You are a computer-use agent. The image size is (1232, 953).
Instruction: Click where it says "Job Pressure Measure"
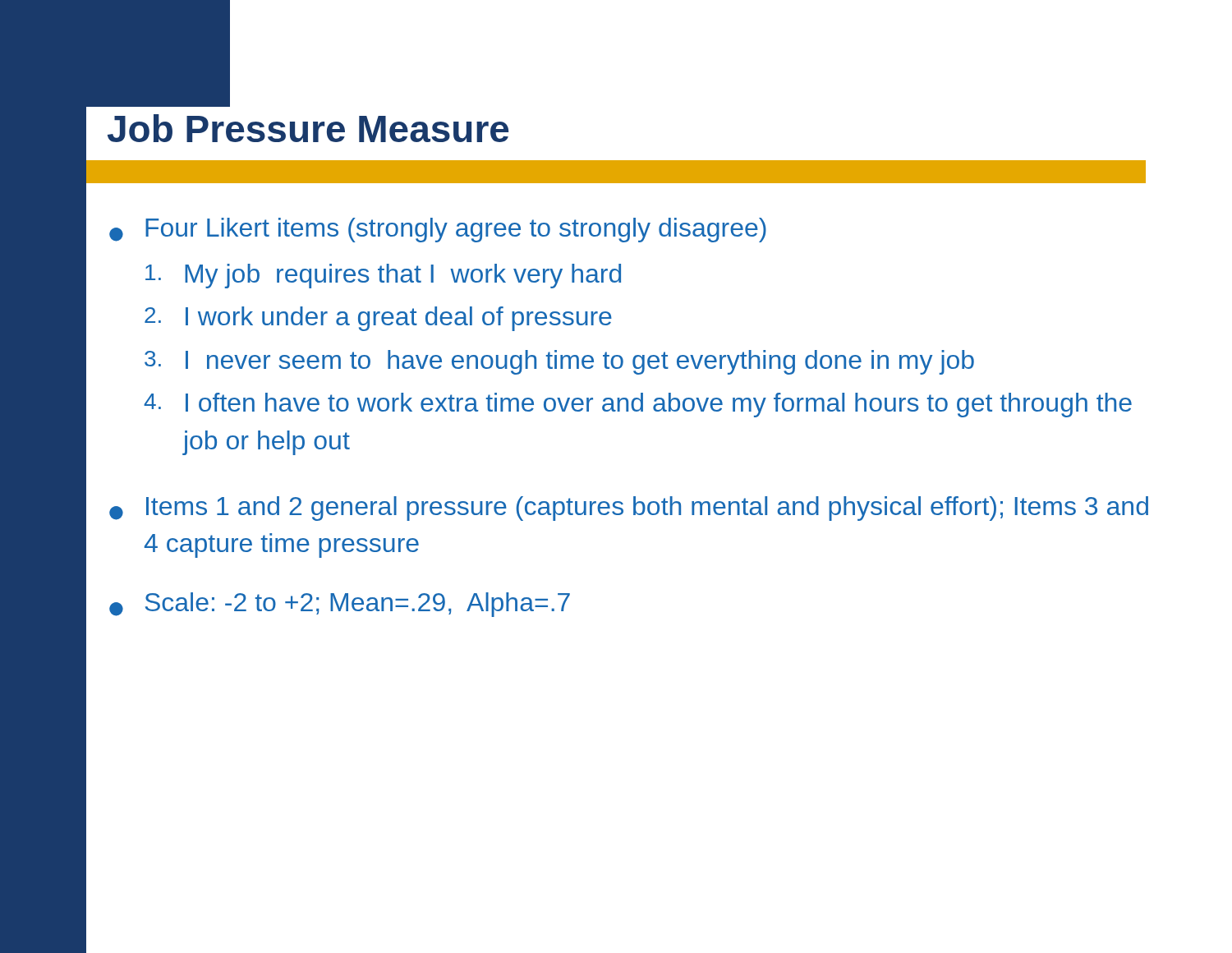click(308, 129)
